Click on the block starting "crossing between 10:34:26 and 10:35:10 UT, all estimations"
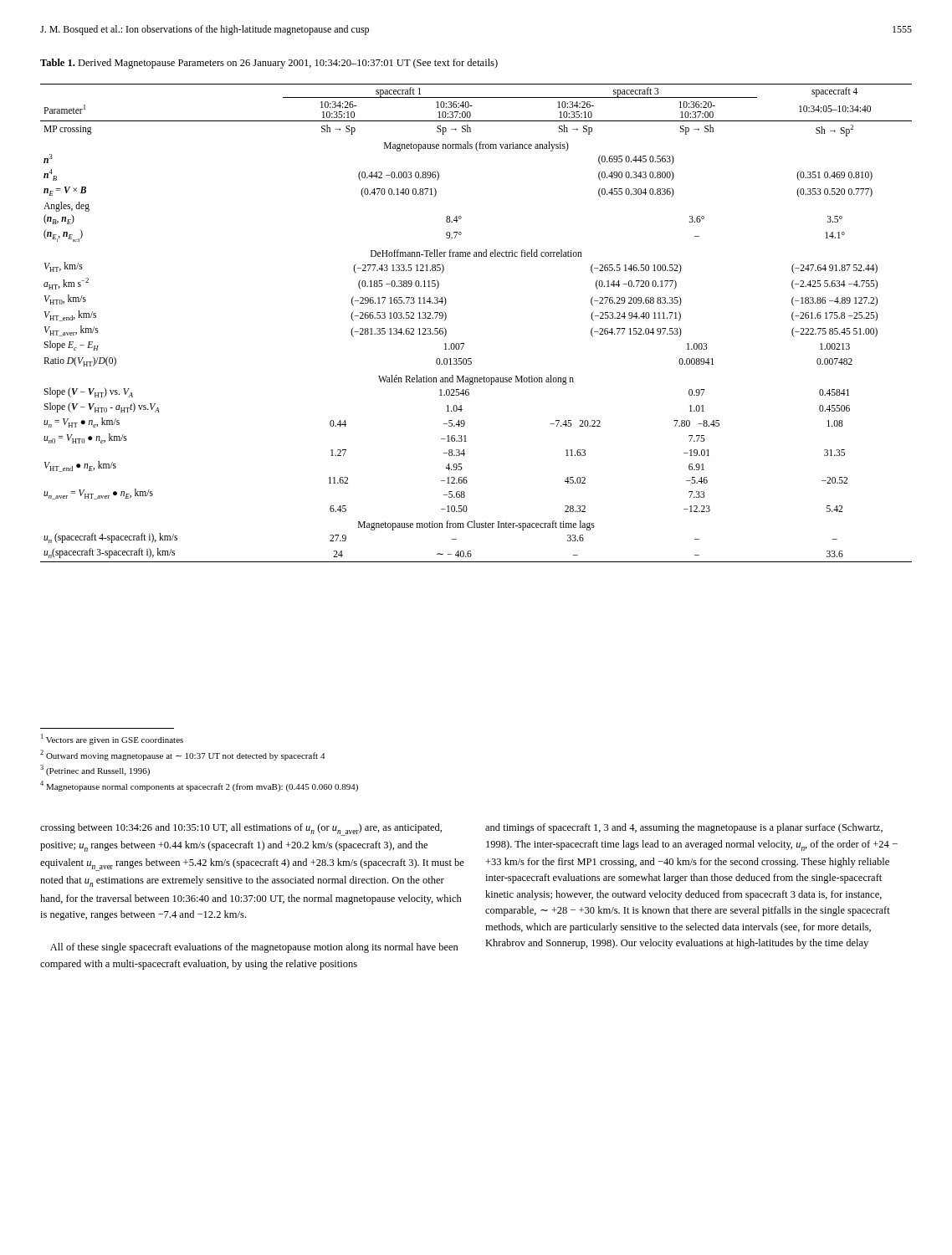Screen dimensions: 1255x952 252,895
